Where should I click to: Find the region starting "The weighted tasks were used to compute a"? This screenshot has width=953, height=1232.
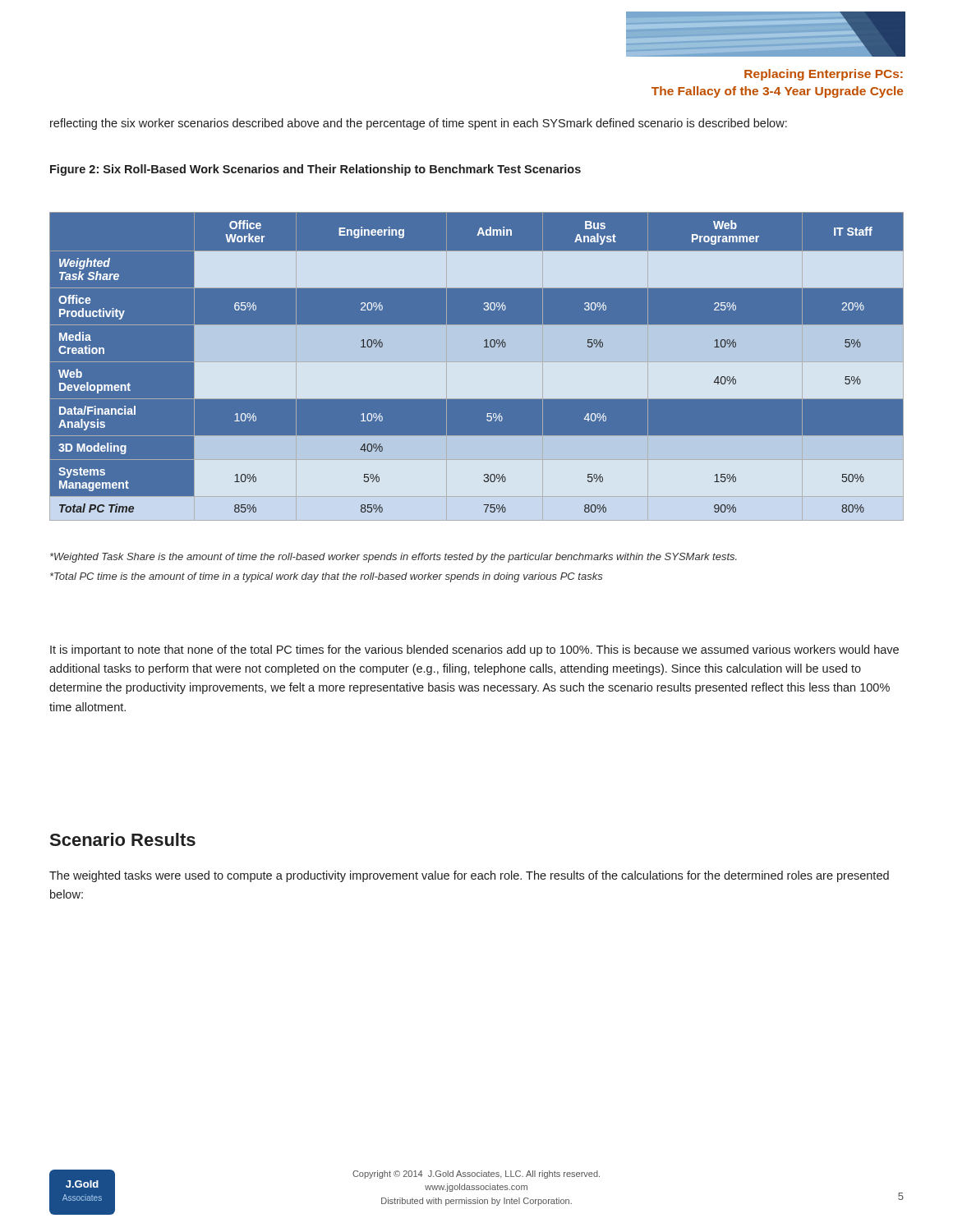coord(469,885)
